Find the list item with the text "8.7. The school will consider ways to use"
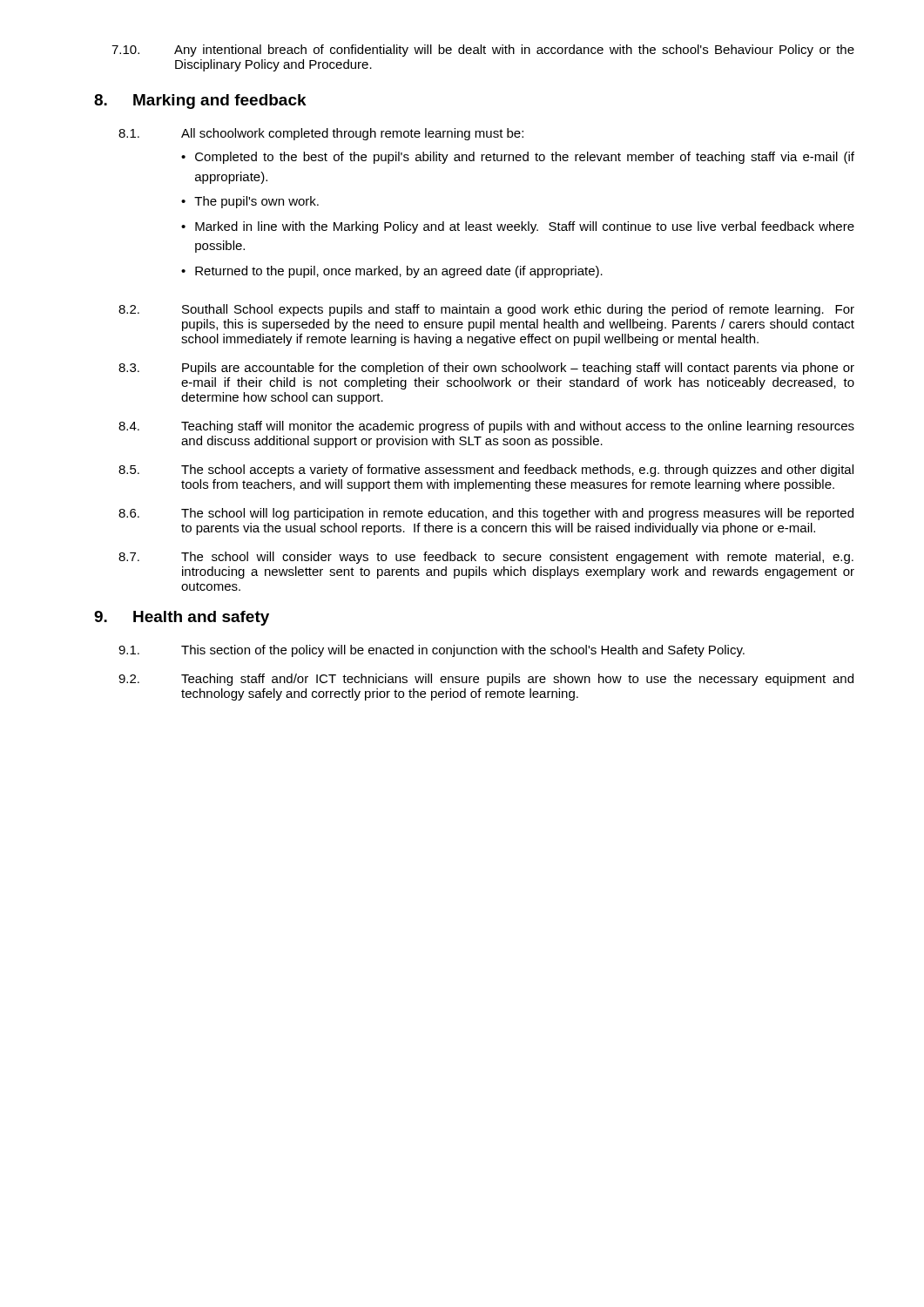 [474, 571]
